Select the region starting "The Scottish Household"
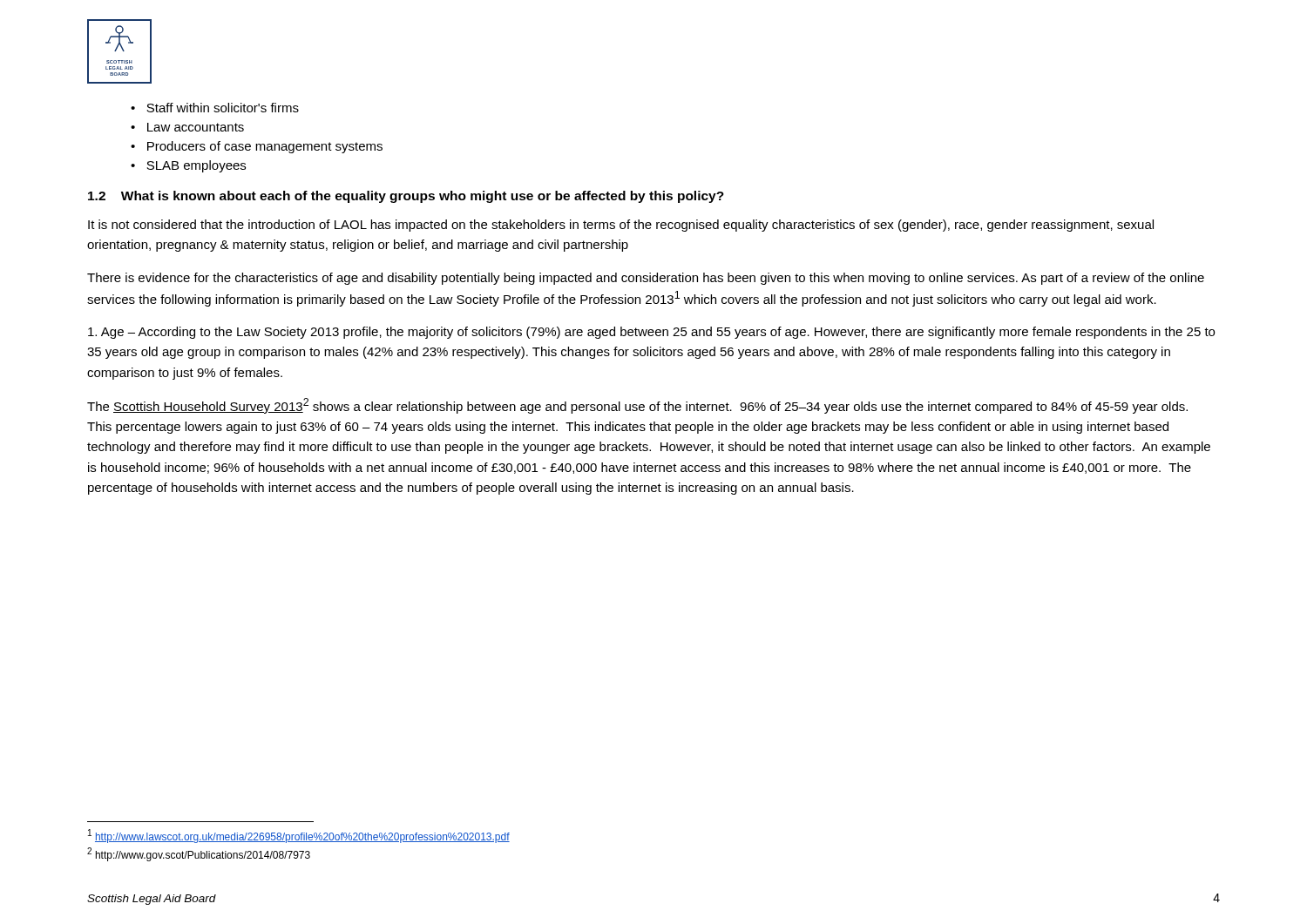Image resolution: width=1307 pixels, height=924 pixels. [x=649, y=445]
